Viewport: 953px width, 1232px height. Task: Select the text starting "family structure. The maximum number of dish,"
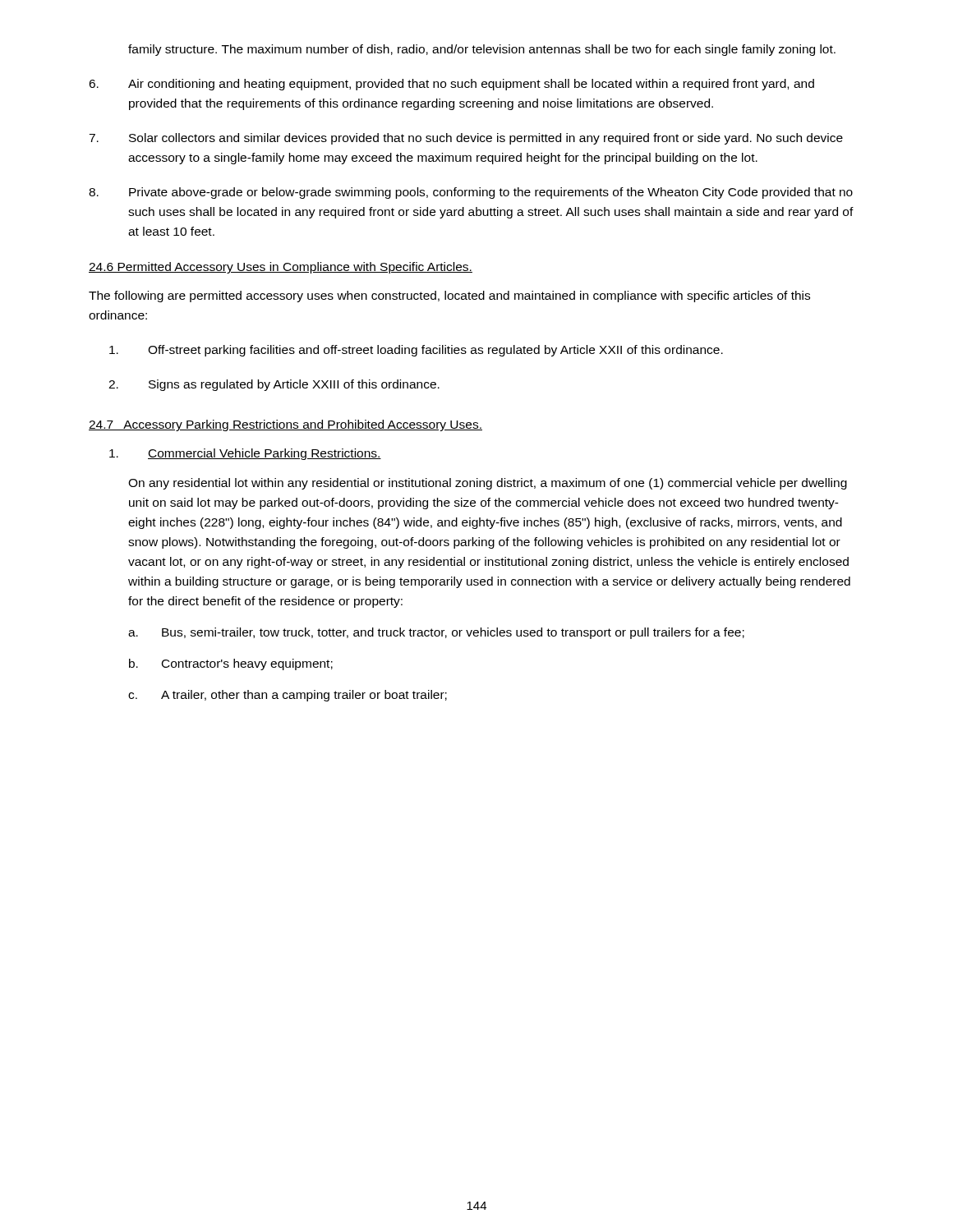click(x=482, y=49)
